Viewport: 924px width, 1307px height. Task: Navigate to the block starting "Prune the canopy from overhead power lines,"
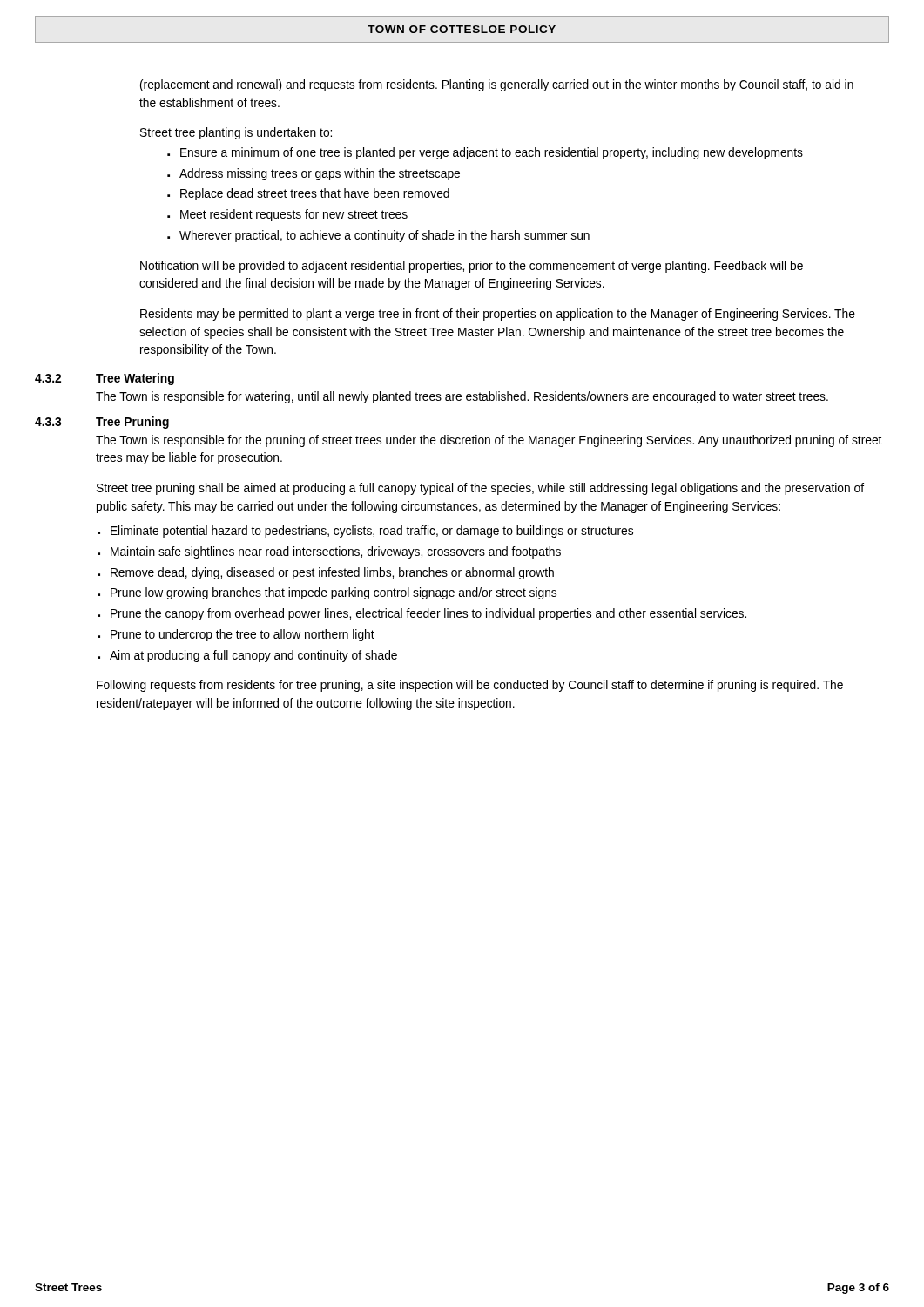pyautogui.click(x=429, y=614)
